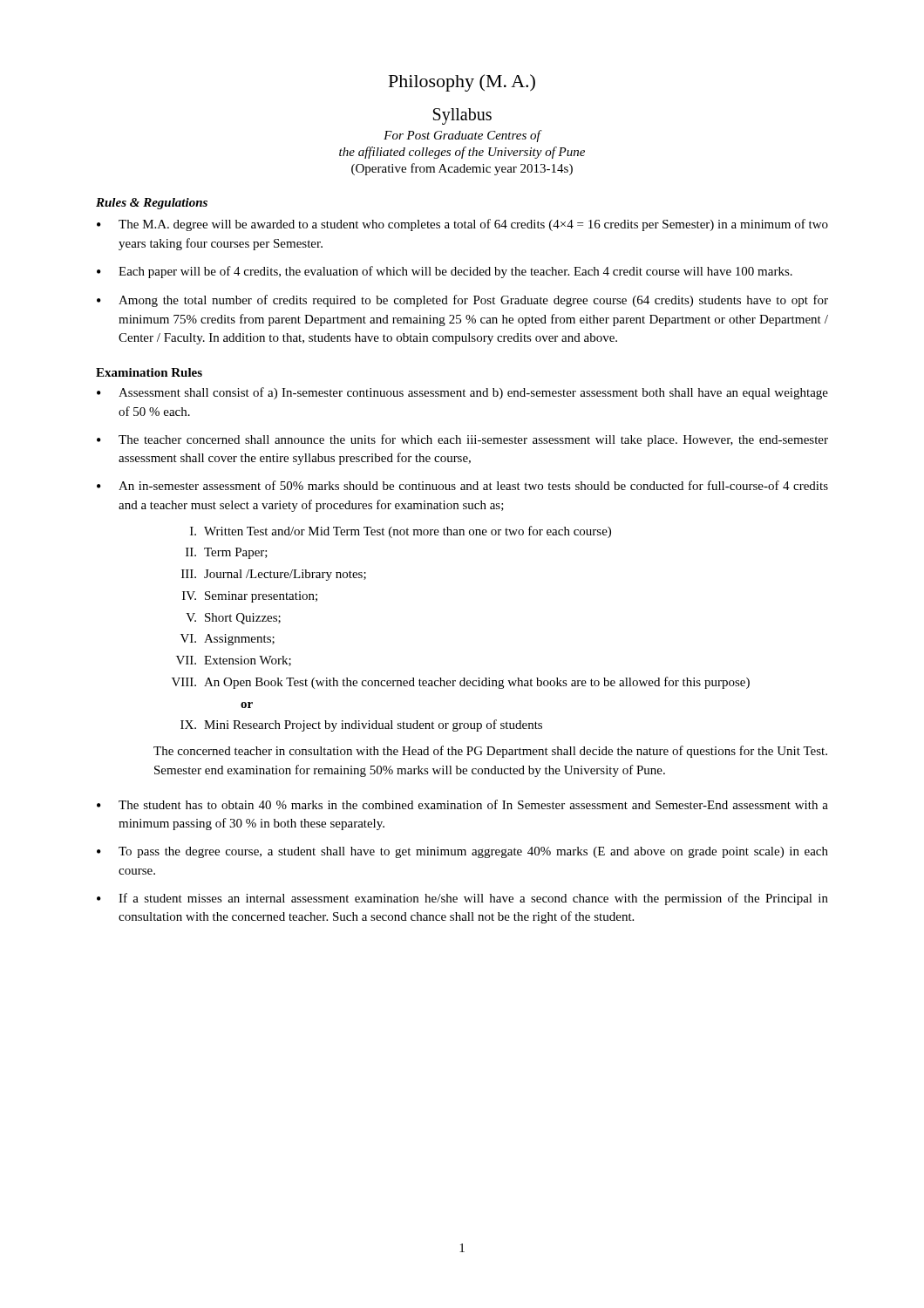Locate the list item that reads "• The M.A. degree will be awarded to"
Image resolution: width=924 pixels, height=1308 pixels.
462,234
